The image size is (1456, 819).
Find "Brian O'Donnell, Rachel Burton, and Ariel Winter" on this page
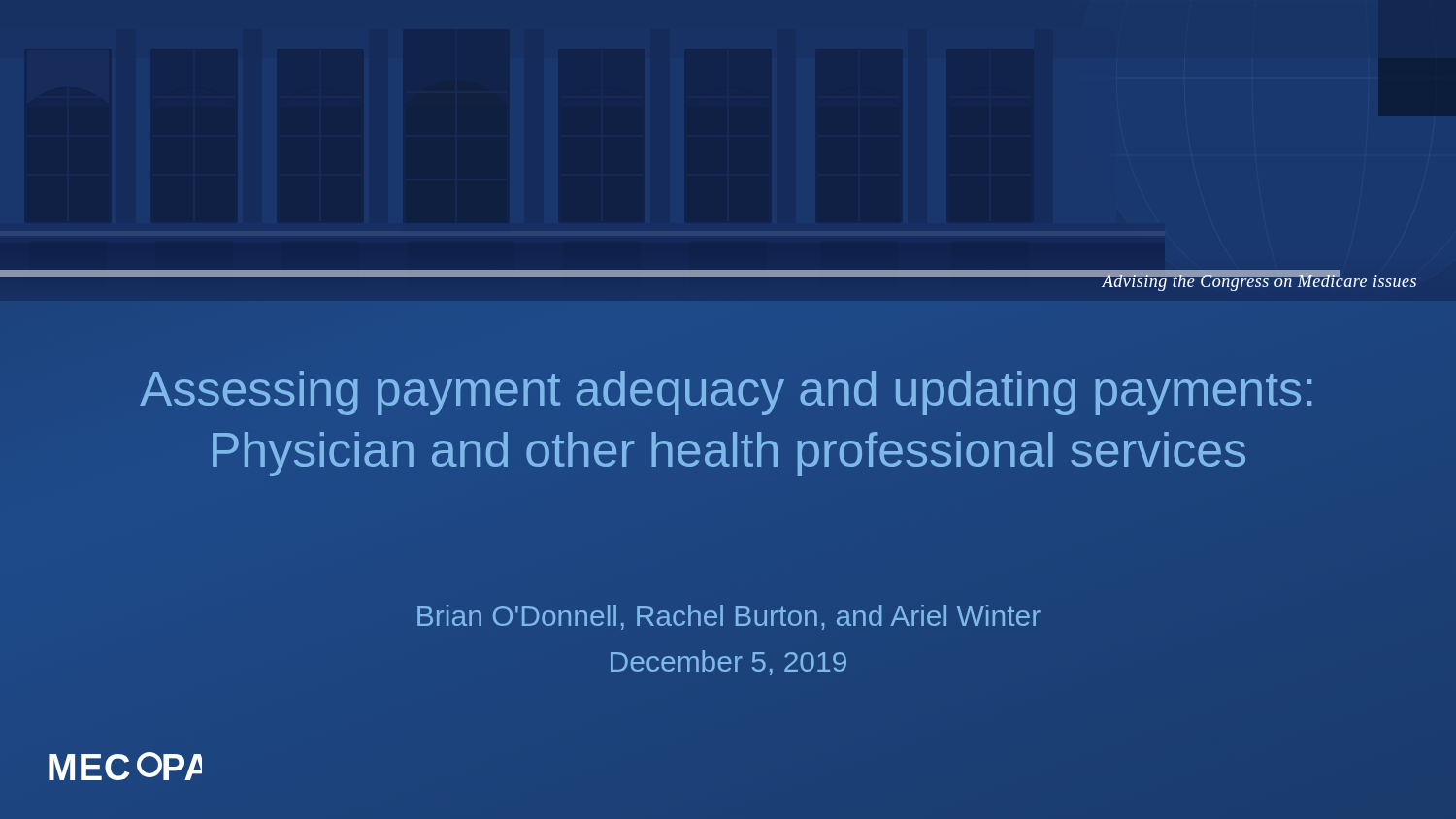coord(728,616)
